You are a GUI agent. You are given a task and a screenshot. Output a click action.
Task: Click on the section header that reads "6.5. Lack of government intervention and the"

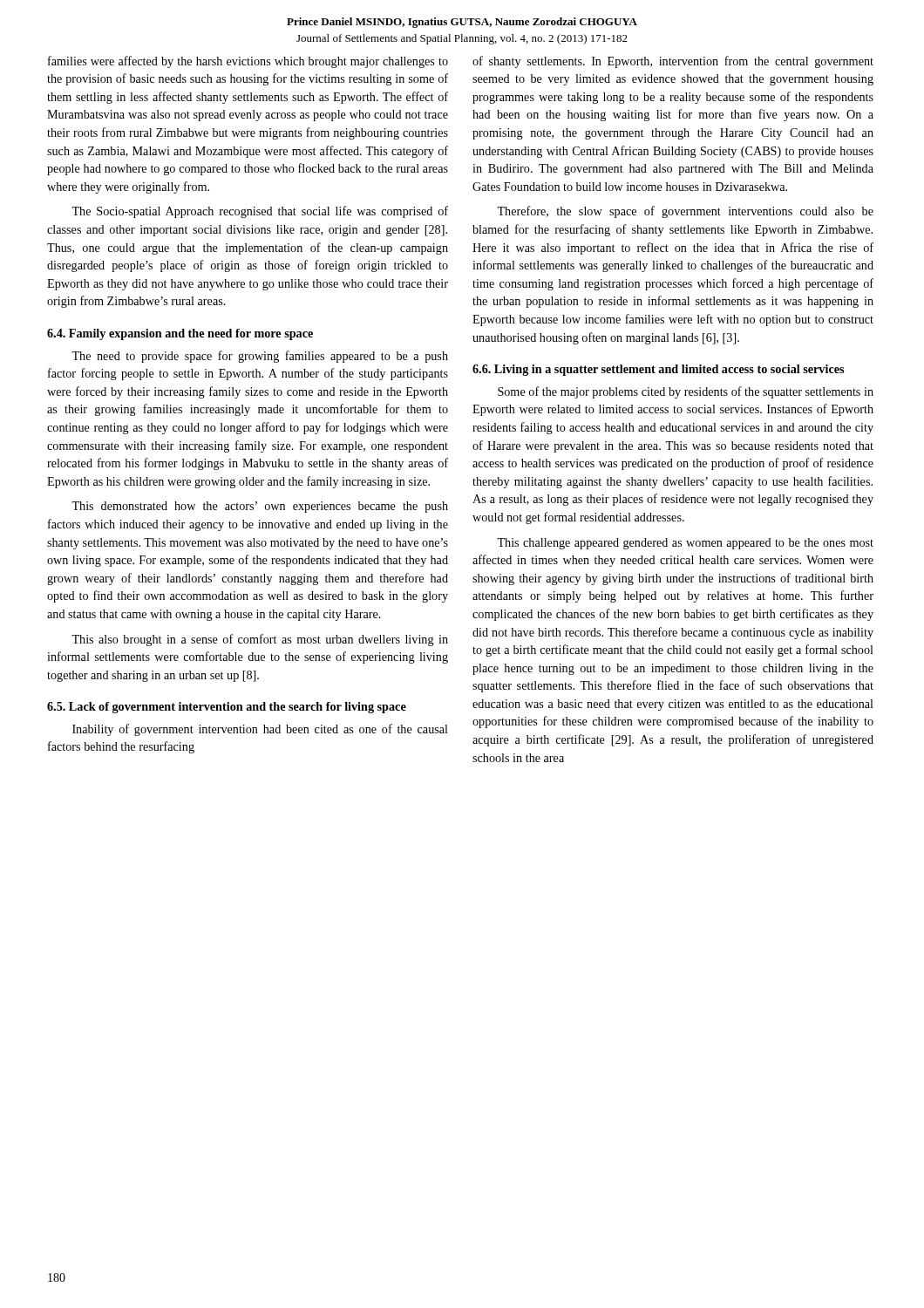click(226, 707)
